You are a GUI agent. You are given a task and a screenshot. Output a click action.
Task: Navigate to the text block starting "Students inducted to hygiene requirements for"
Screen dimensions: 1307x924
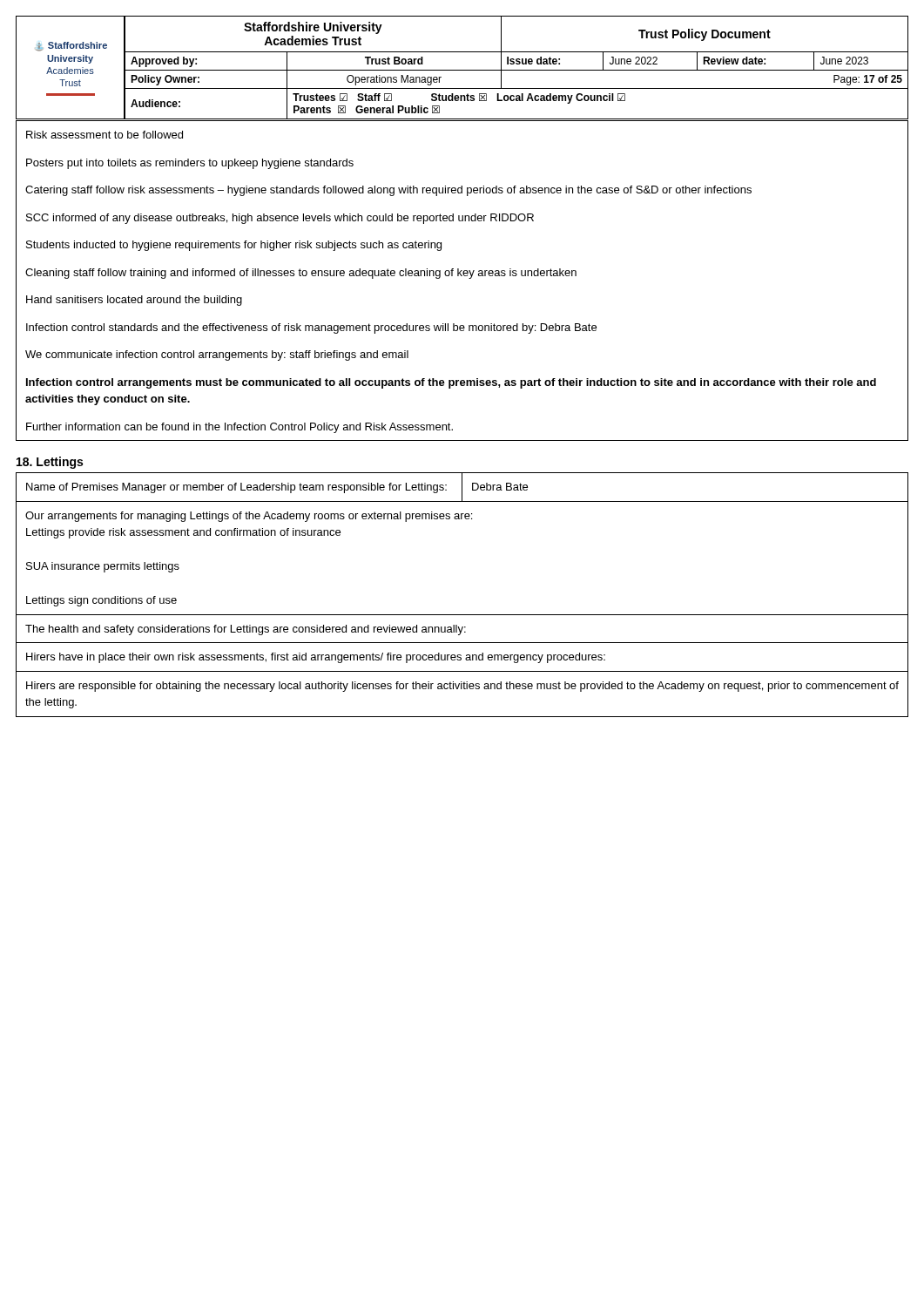(234, 244)
